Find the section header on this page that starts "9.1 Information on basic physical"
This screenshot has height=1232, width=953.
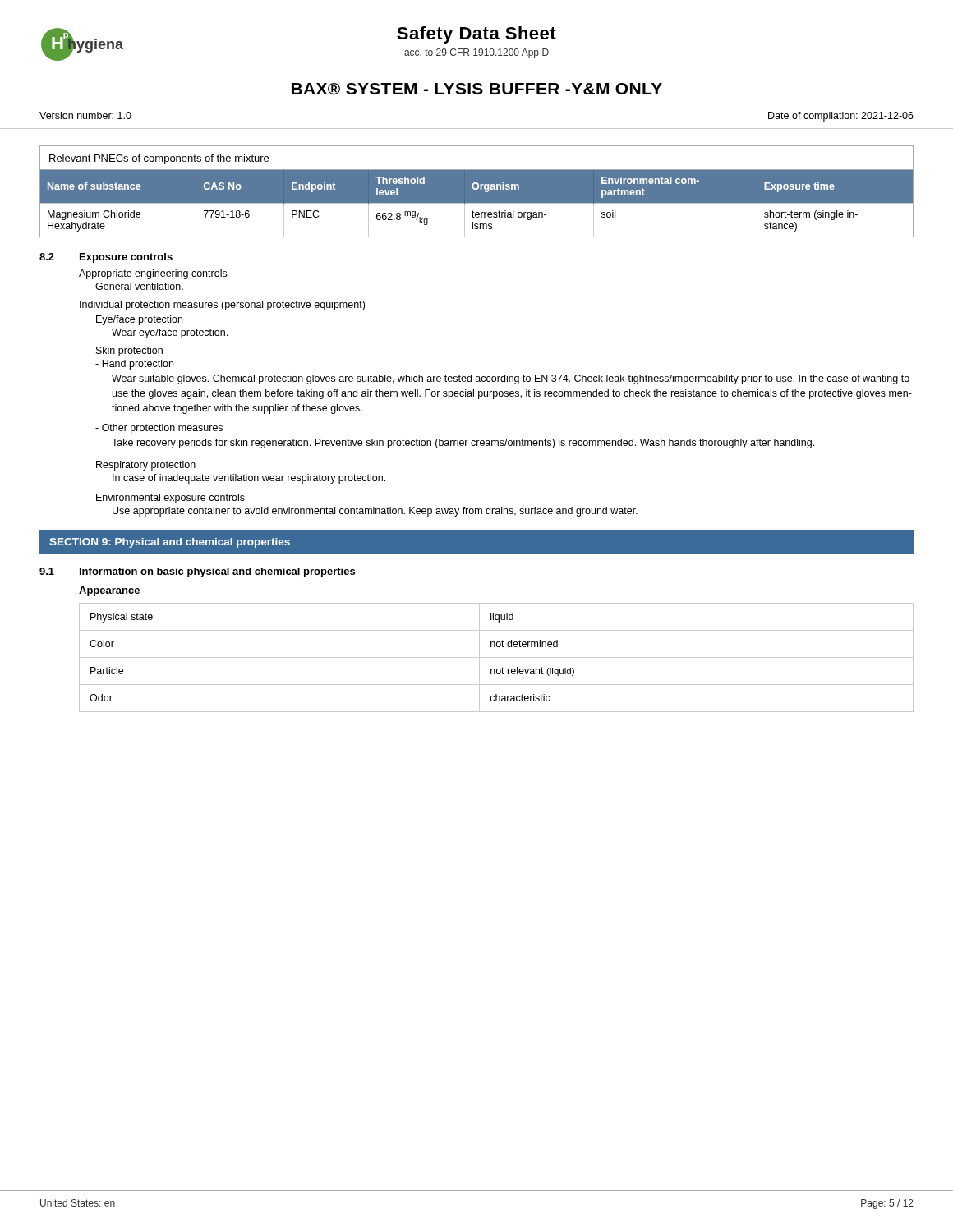(x=197, y=571)
